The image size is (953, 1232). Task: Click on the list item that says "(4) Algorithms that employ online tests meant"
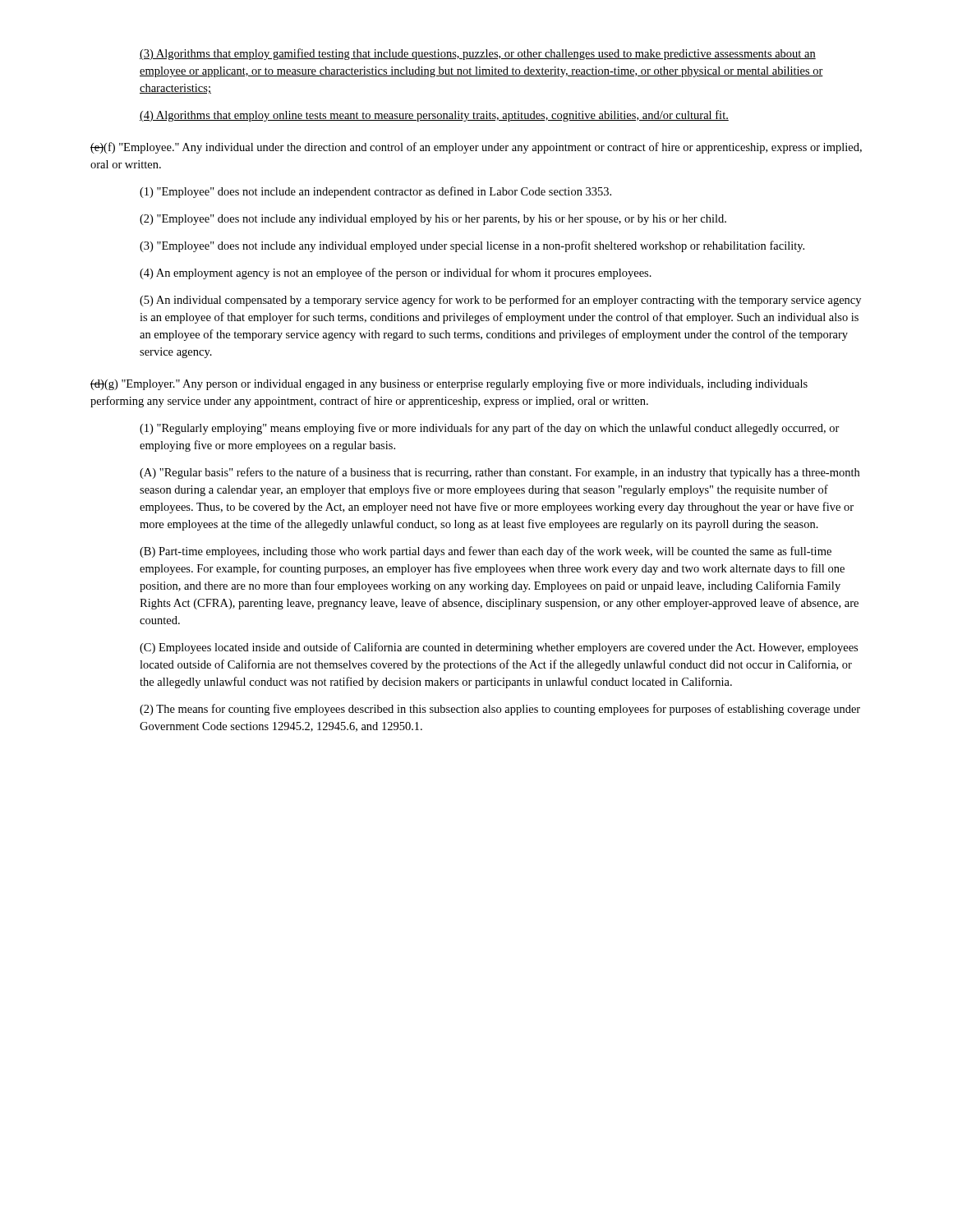click(x=434, y=115)
